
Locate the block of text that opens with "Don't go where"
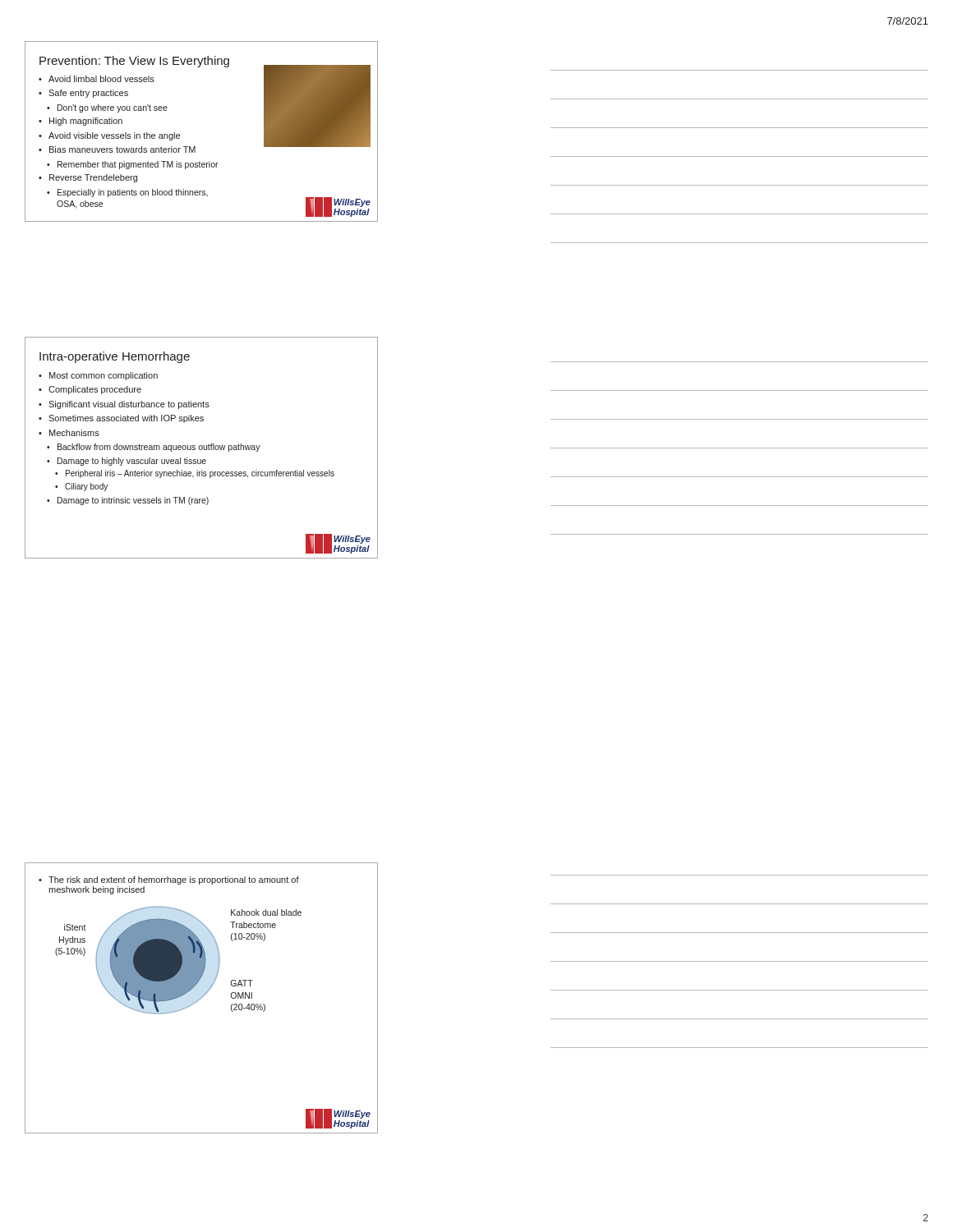pos(112,107)
